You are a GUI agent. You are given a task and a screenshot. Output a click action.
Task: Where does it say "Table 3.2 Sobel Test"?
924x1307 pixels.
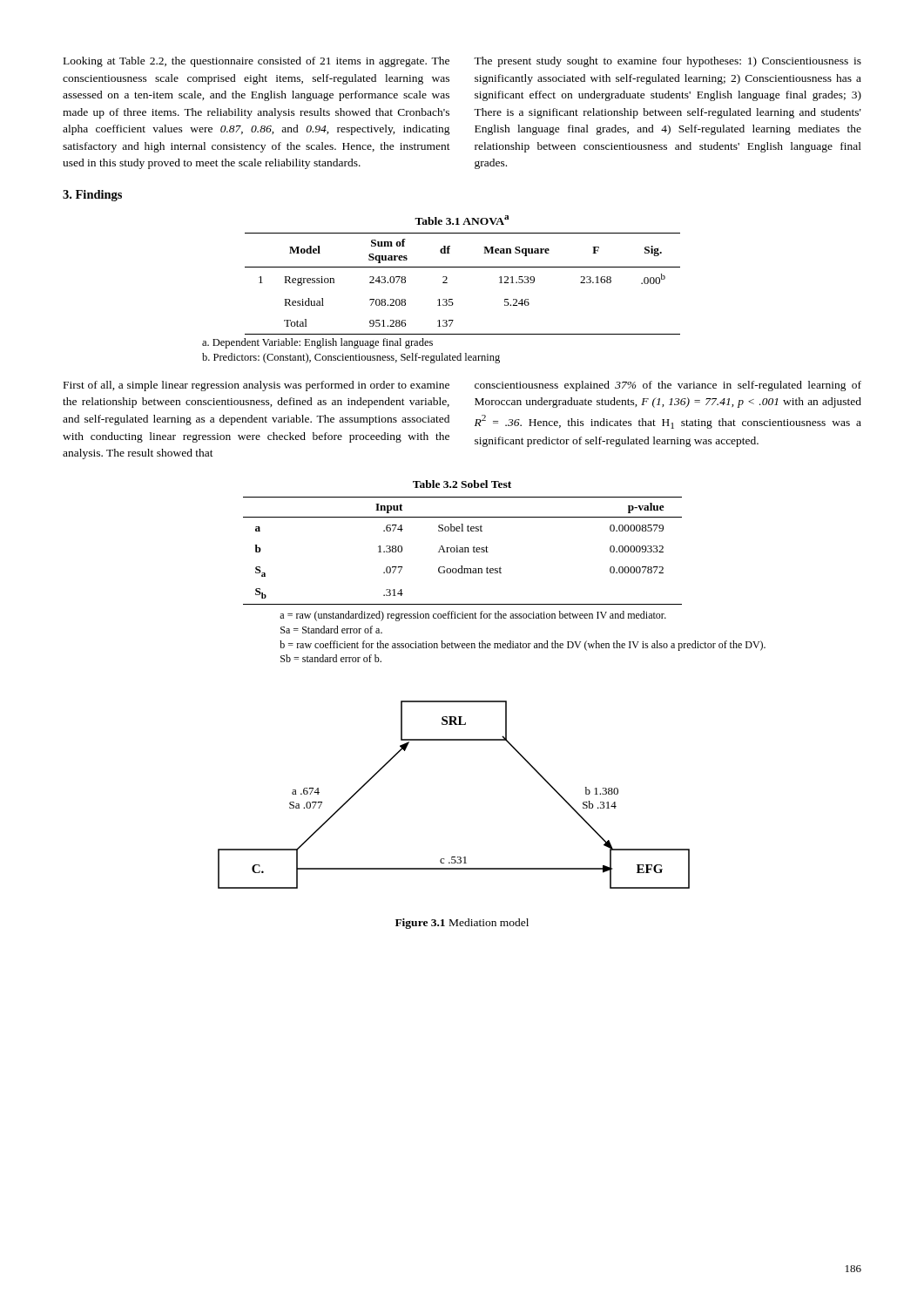(462, 484)
